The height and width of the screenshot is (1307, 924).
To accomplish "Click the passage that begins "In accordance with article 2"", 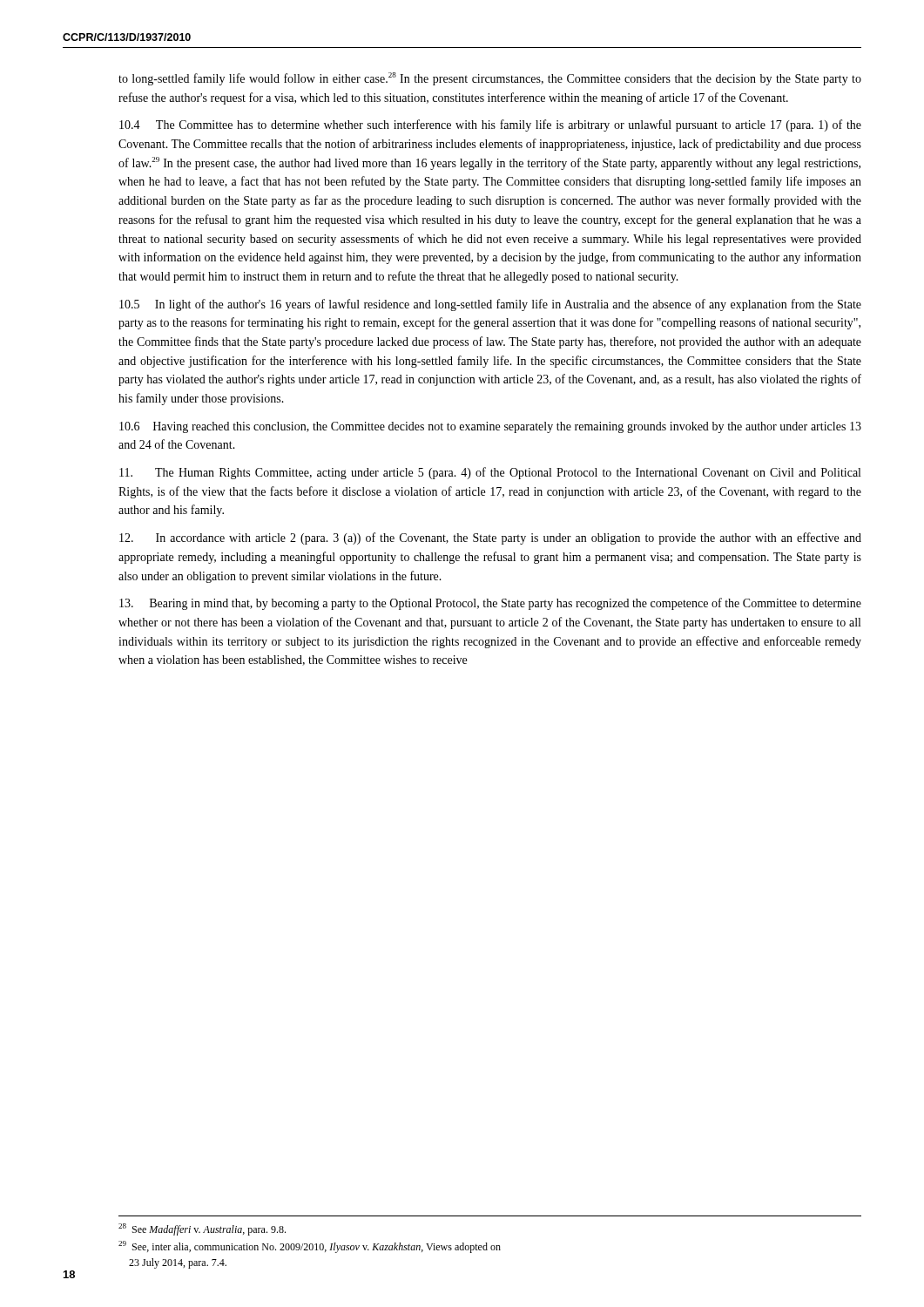I will point(490,557).
